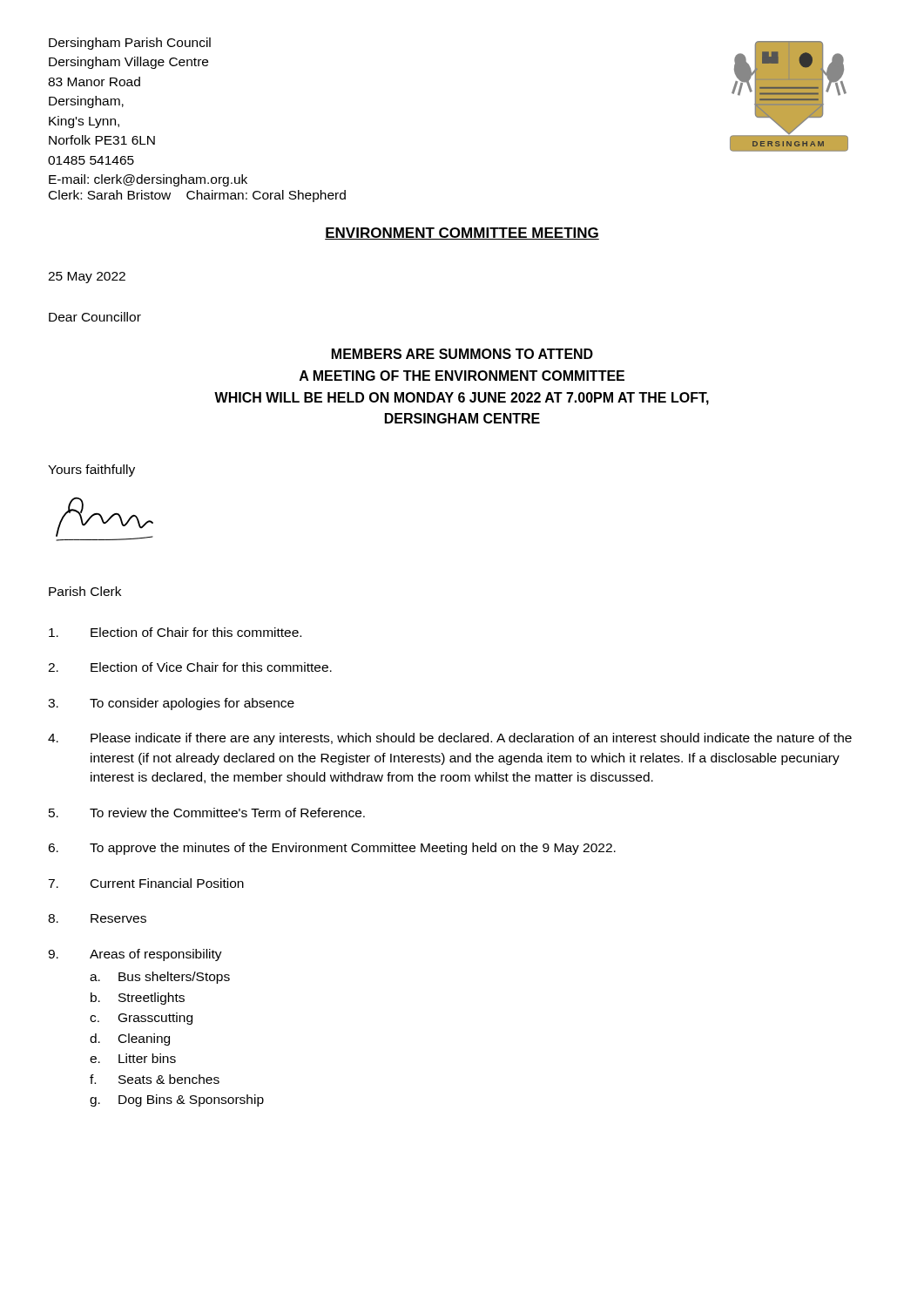Locate the passage starting "4. Please indicate if there are any interests,"
Image resolution: width=924 pixels, height=1307 pixels.
click(x=462, y=758)
